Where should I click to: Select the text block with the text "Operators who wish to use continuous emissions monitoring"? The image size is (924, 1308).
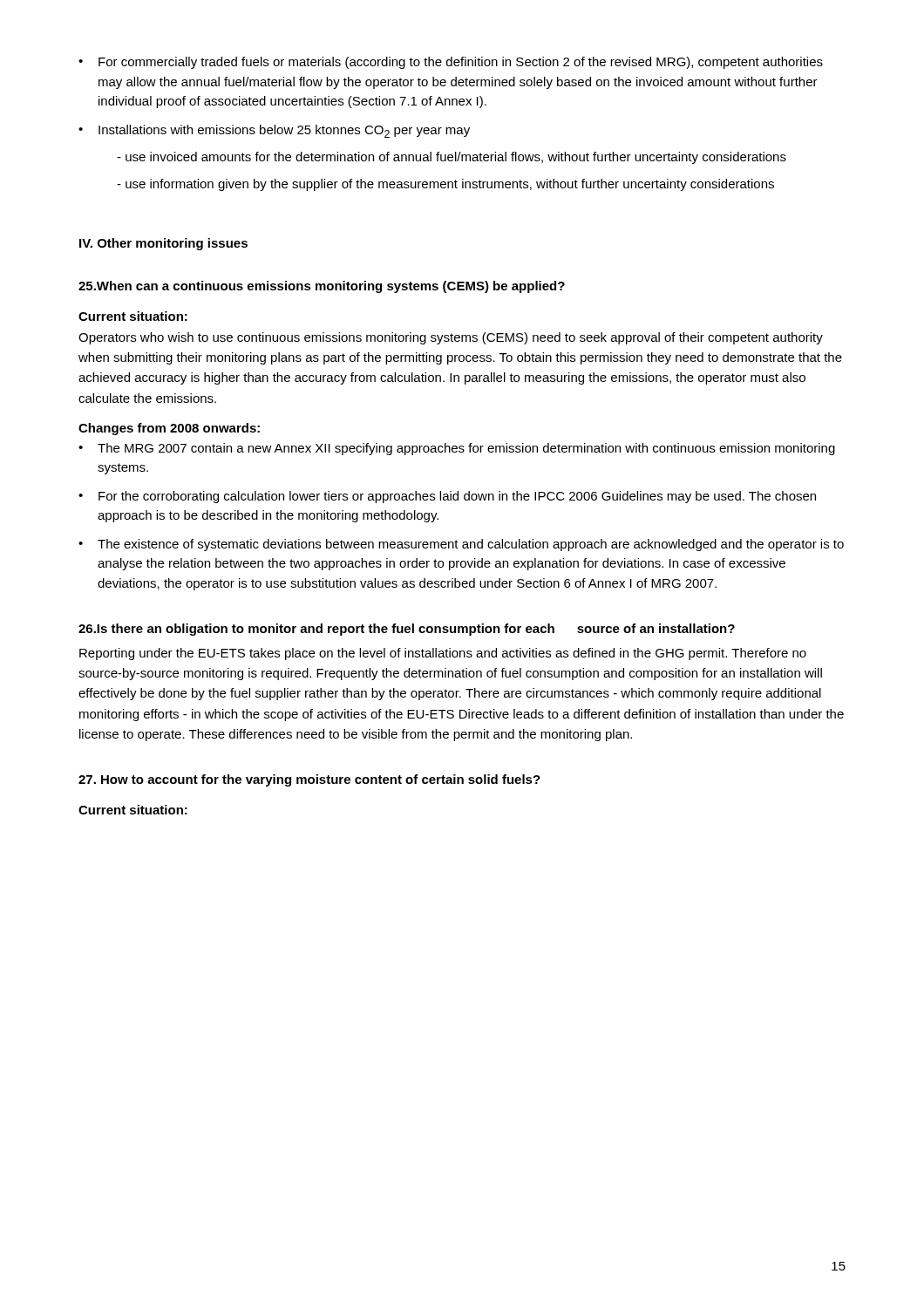460,367
